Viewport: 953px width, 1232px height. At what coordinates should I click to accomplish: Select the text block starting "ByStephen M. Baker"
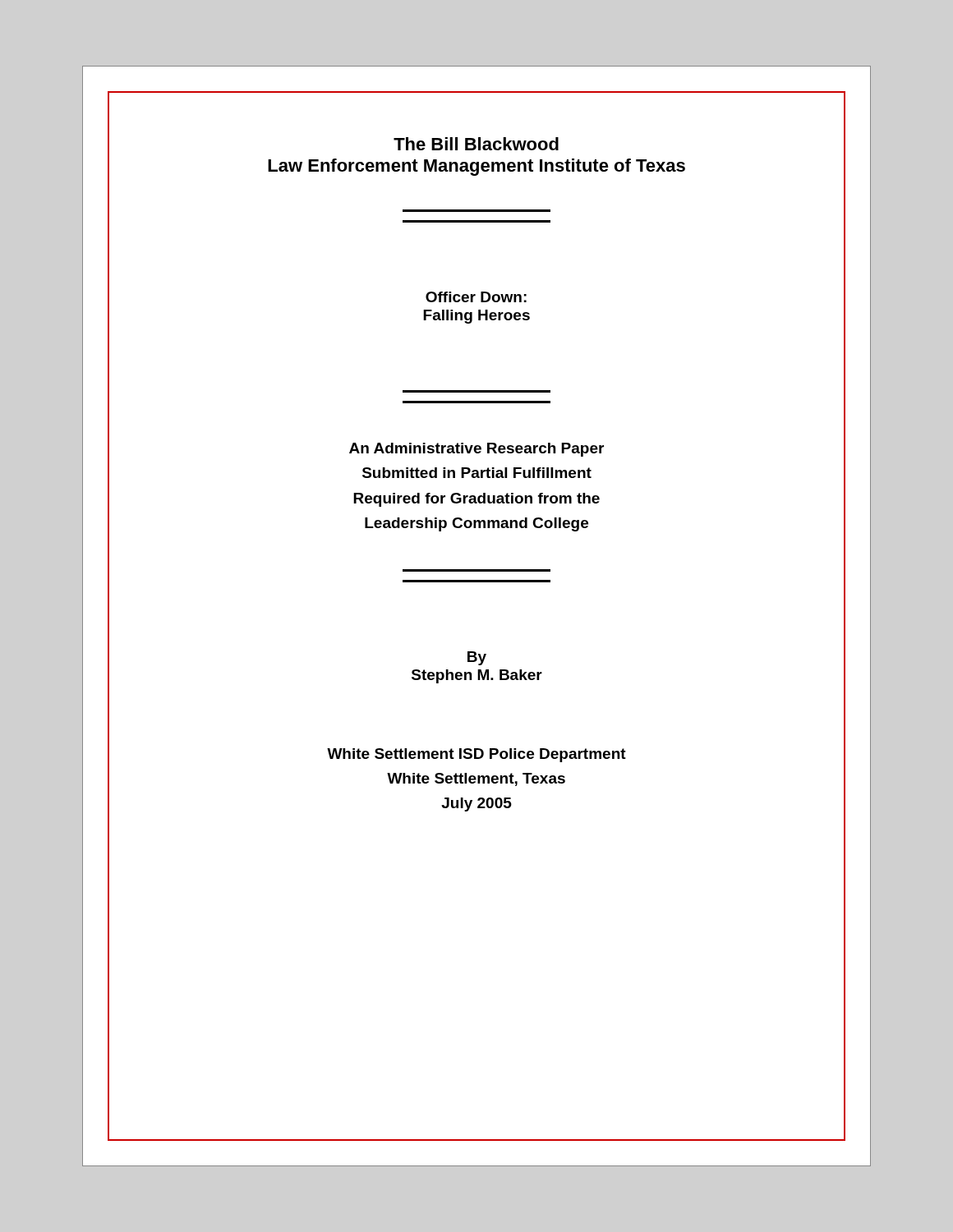476,665
